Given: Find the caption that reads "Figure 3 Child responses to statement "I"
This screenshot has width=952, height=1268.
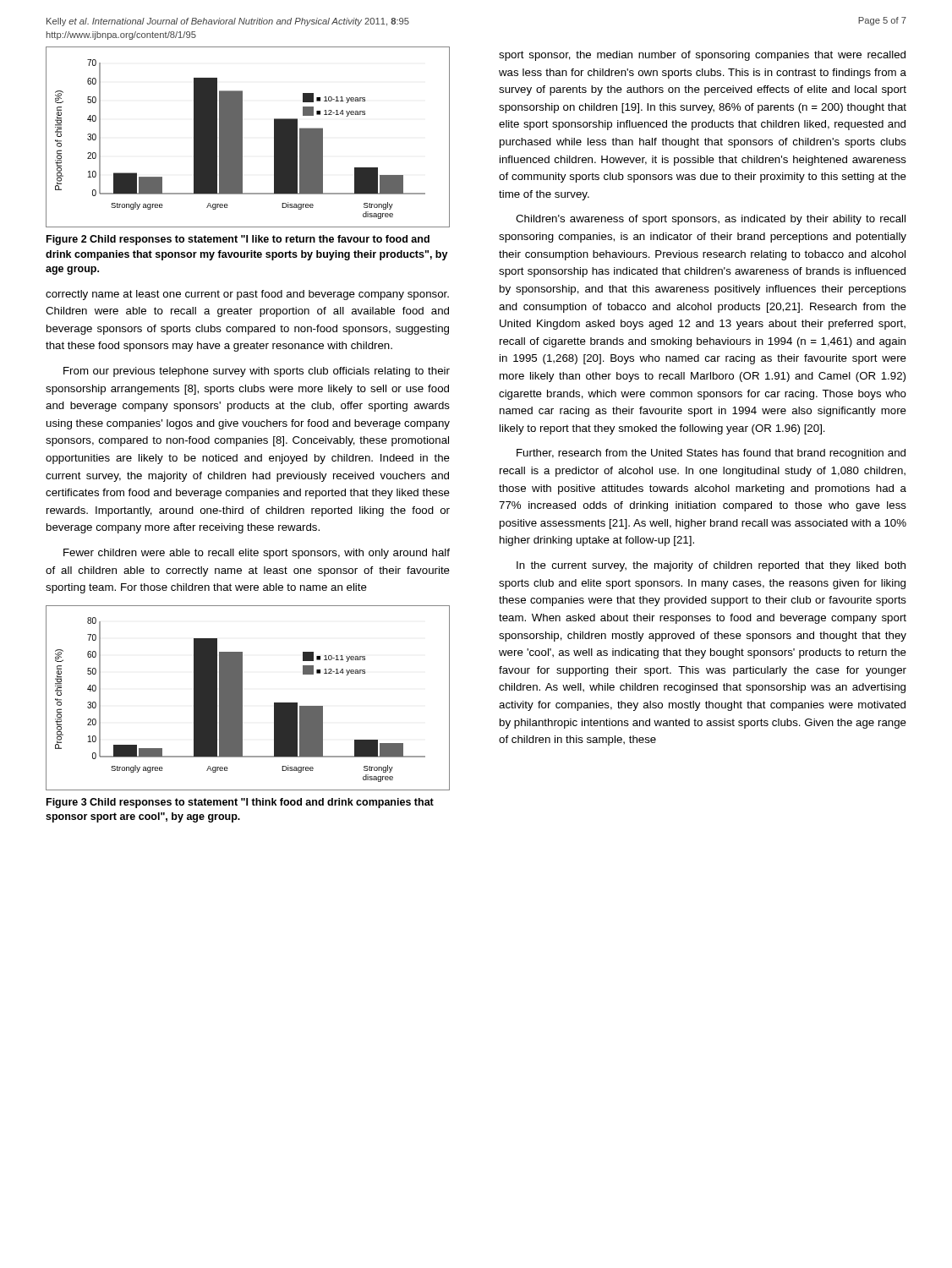Looking at the screenshot, I should coord(240,809).
